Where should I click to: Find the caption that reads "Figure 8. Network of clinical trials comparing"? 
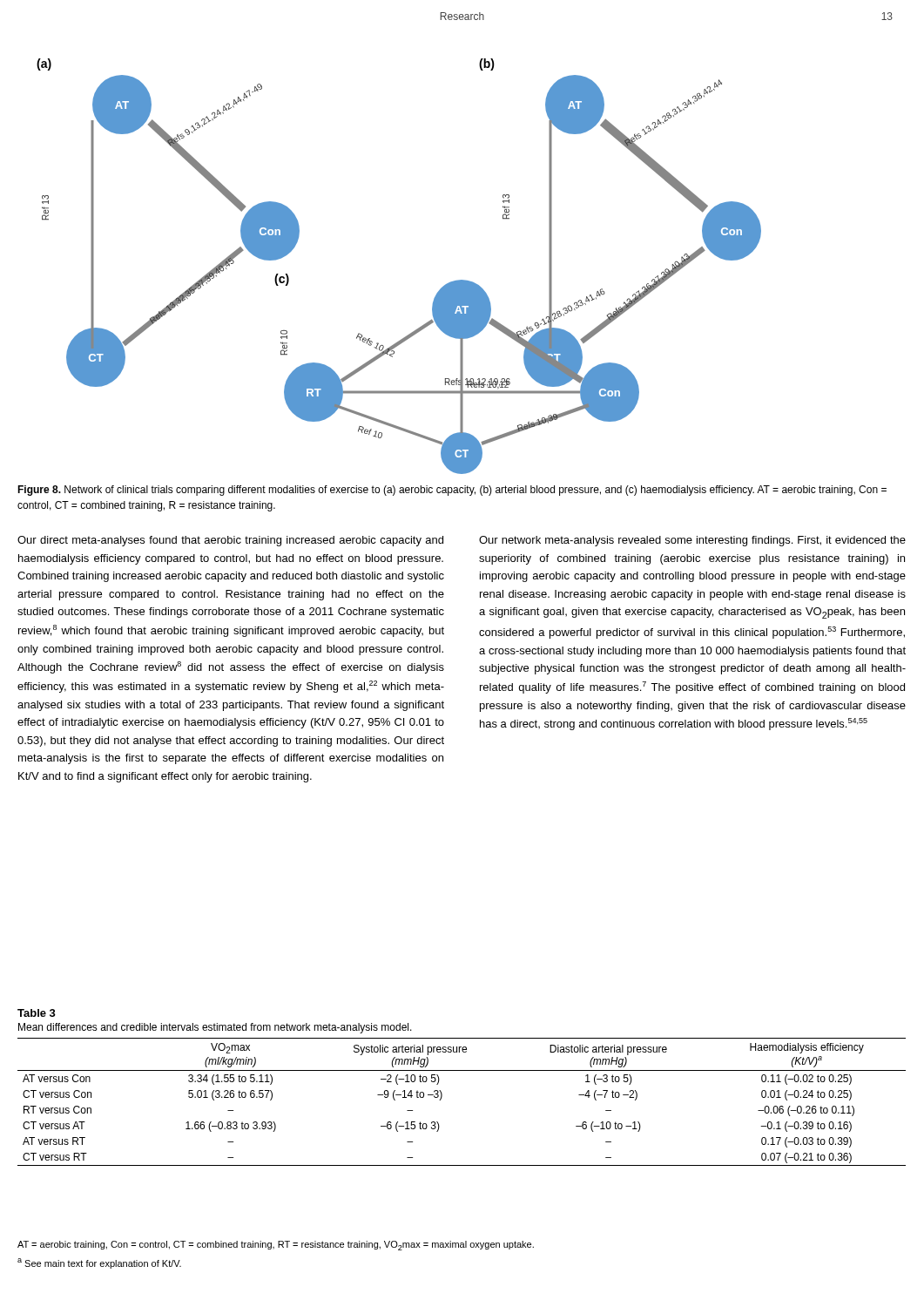[452, 498]
